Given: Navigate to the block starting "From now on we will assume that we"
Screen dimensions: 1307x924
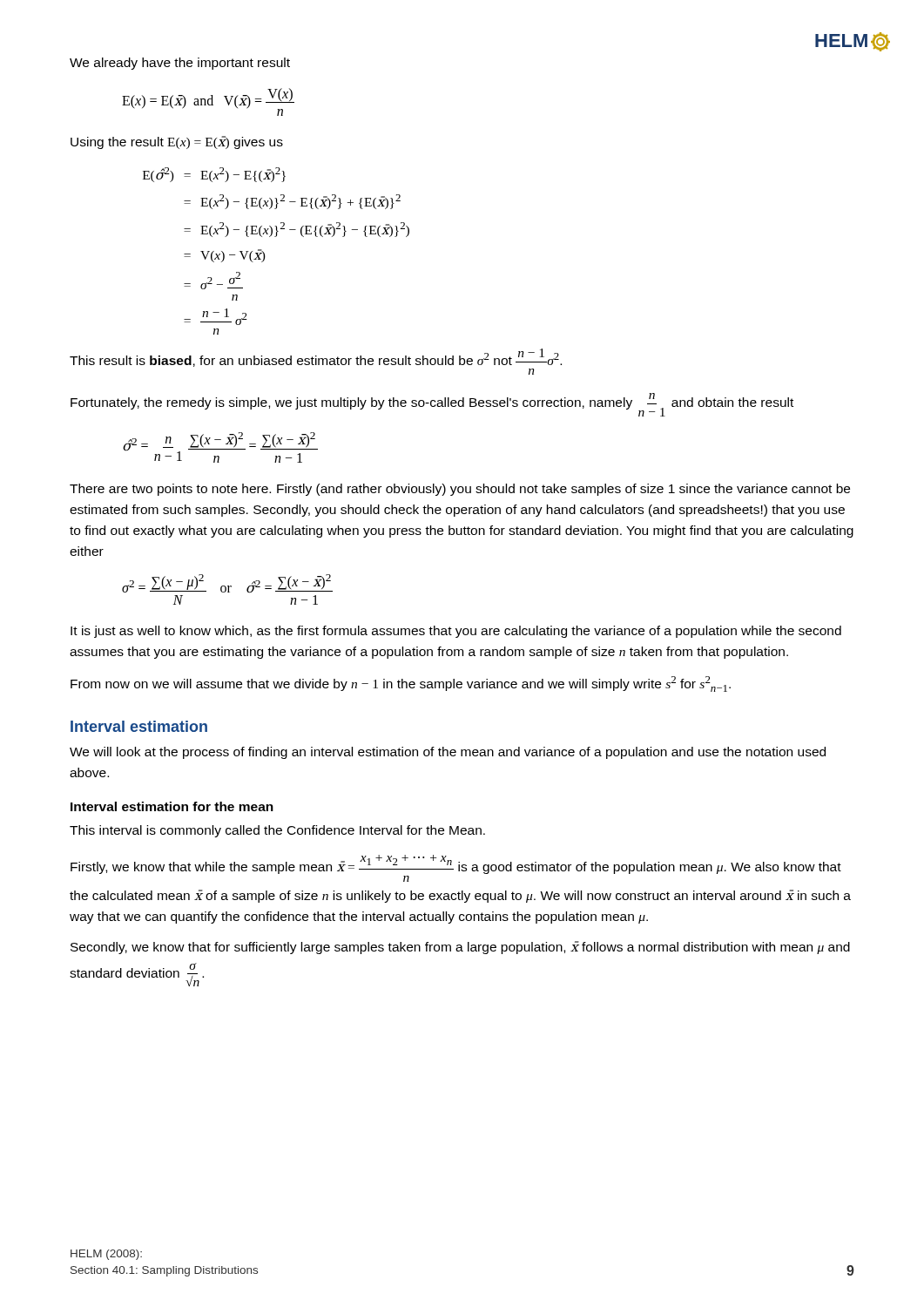Looking at the screenshot, I should click(x=401, y=684).
